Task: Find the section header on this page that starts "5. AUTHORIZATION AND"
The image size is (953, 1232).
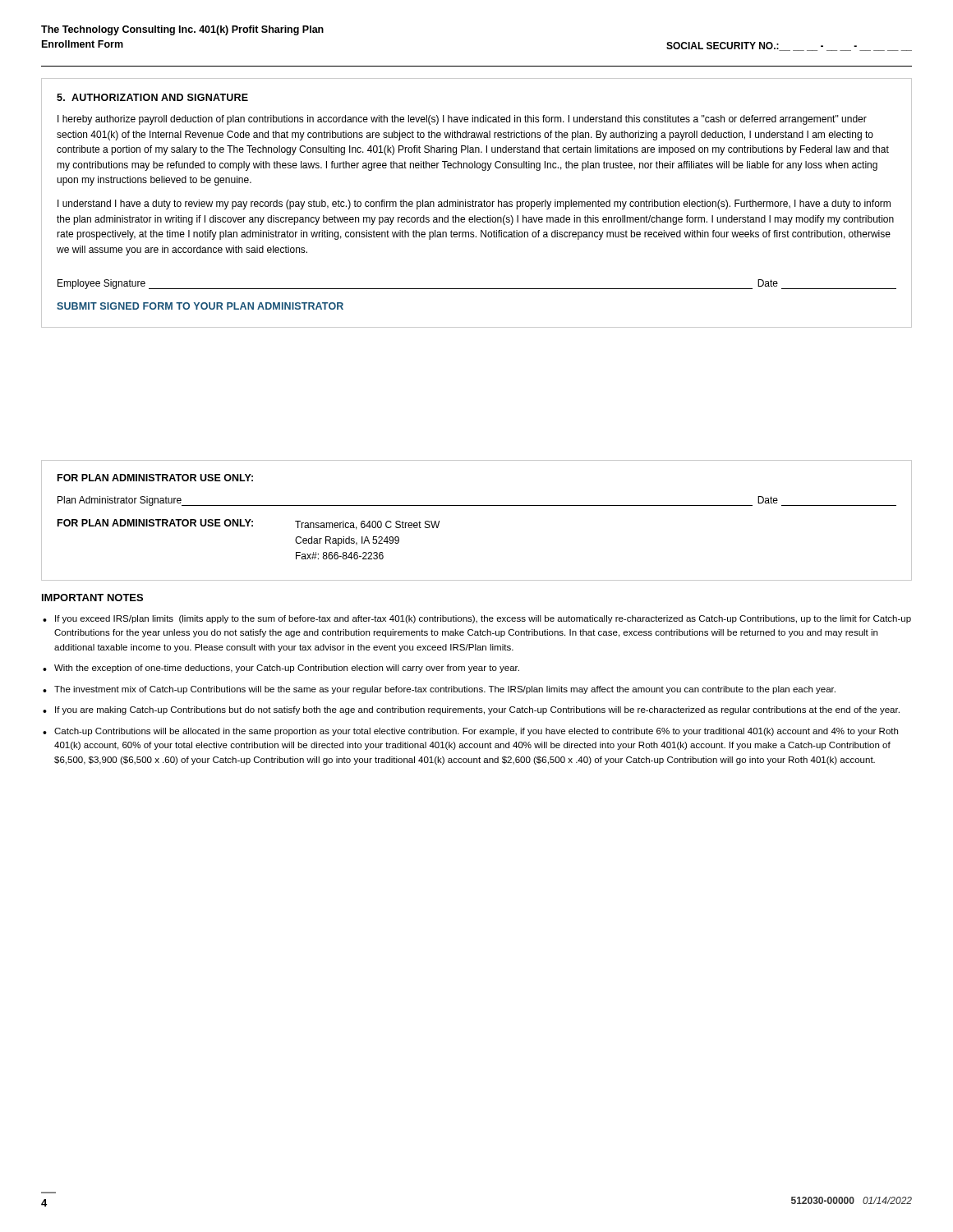Action: tap(153, 98)
